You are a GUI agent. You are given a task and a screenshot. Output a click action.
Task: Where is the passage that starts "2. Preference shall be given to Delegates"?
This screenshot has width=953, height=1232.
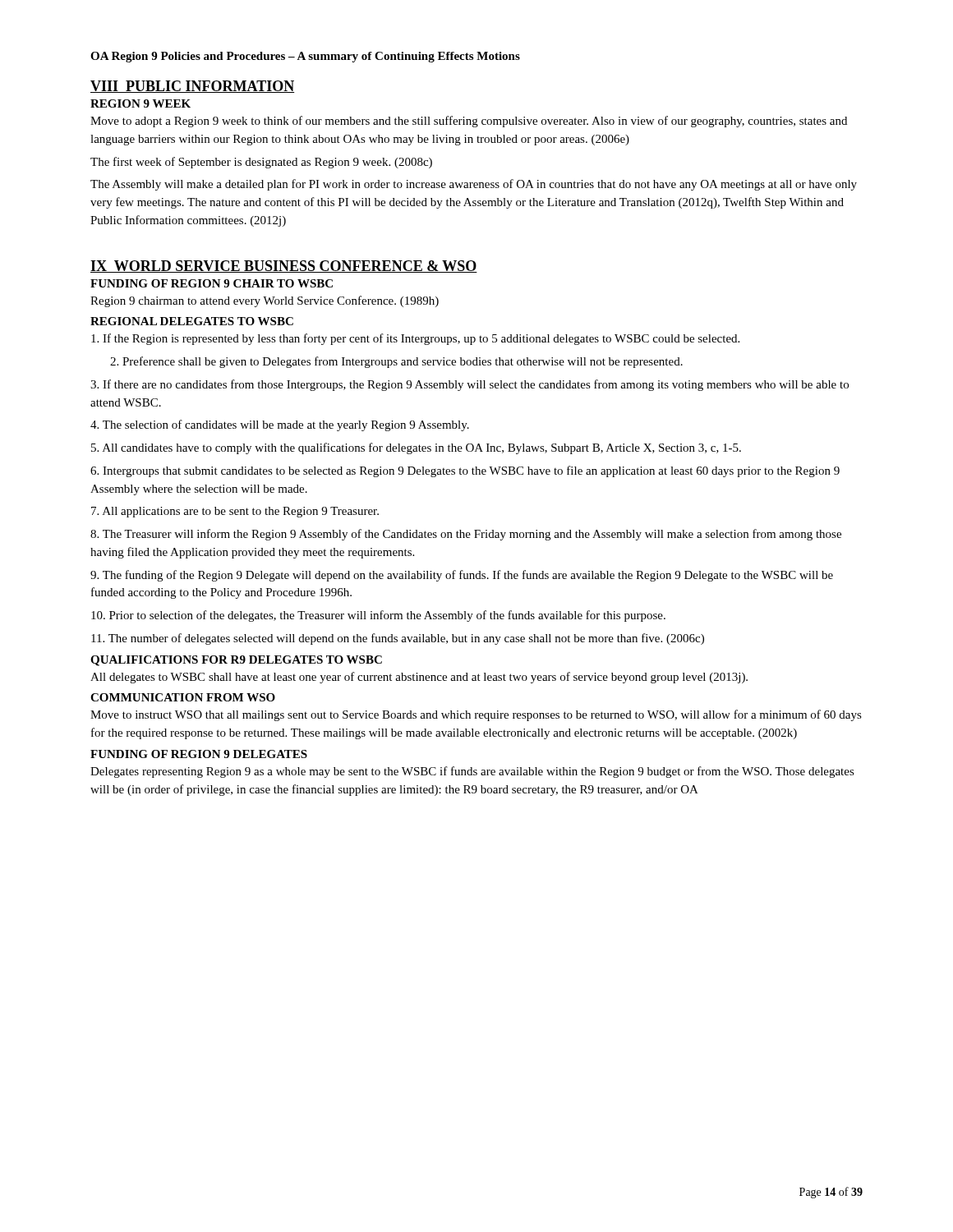[x=486, y=362]
